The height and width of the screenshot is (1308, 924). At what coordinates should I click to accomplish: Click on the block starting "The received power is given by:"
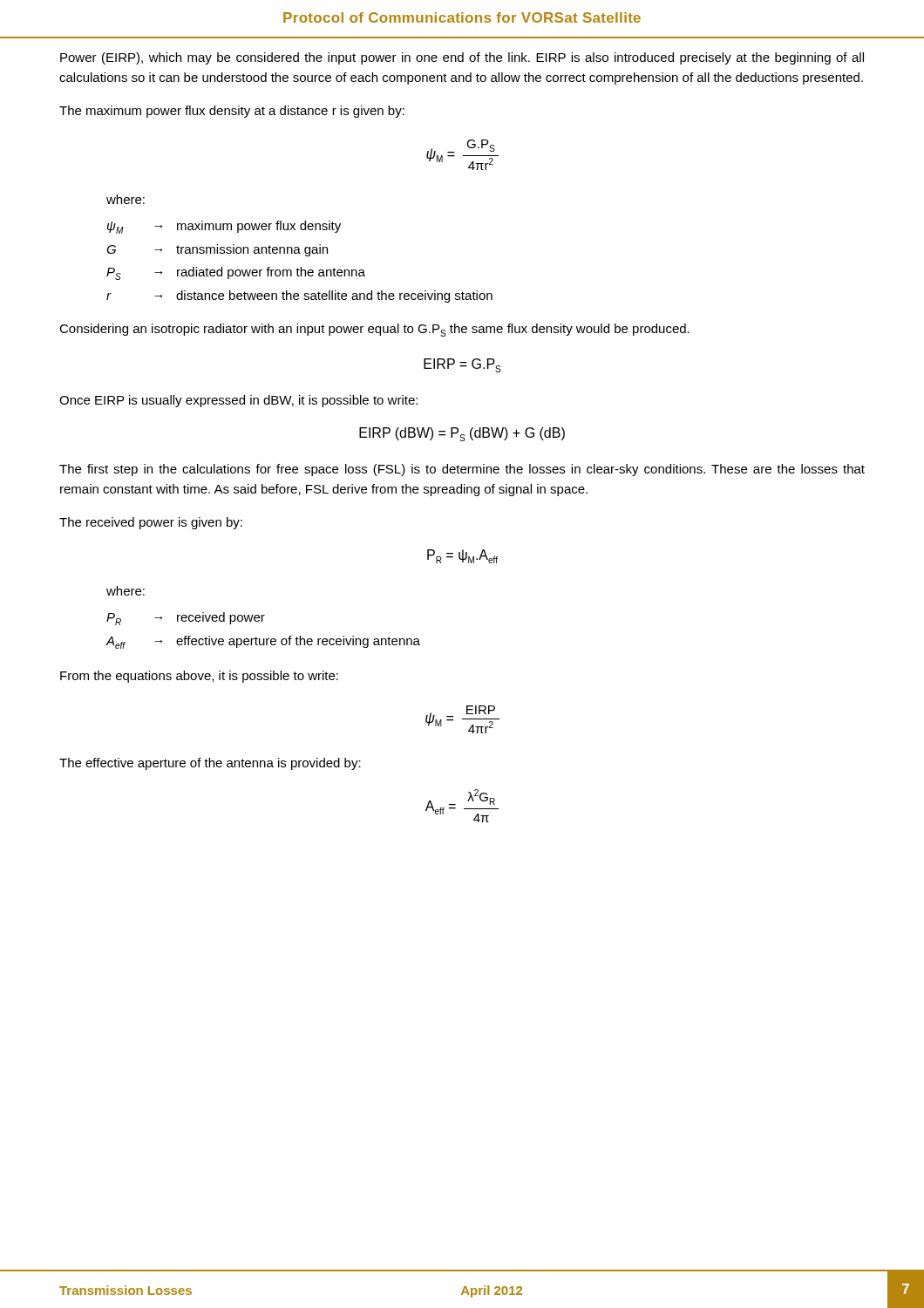151,522
